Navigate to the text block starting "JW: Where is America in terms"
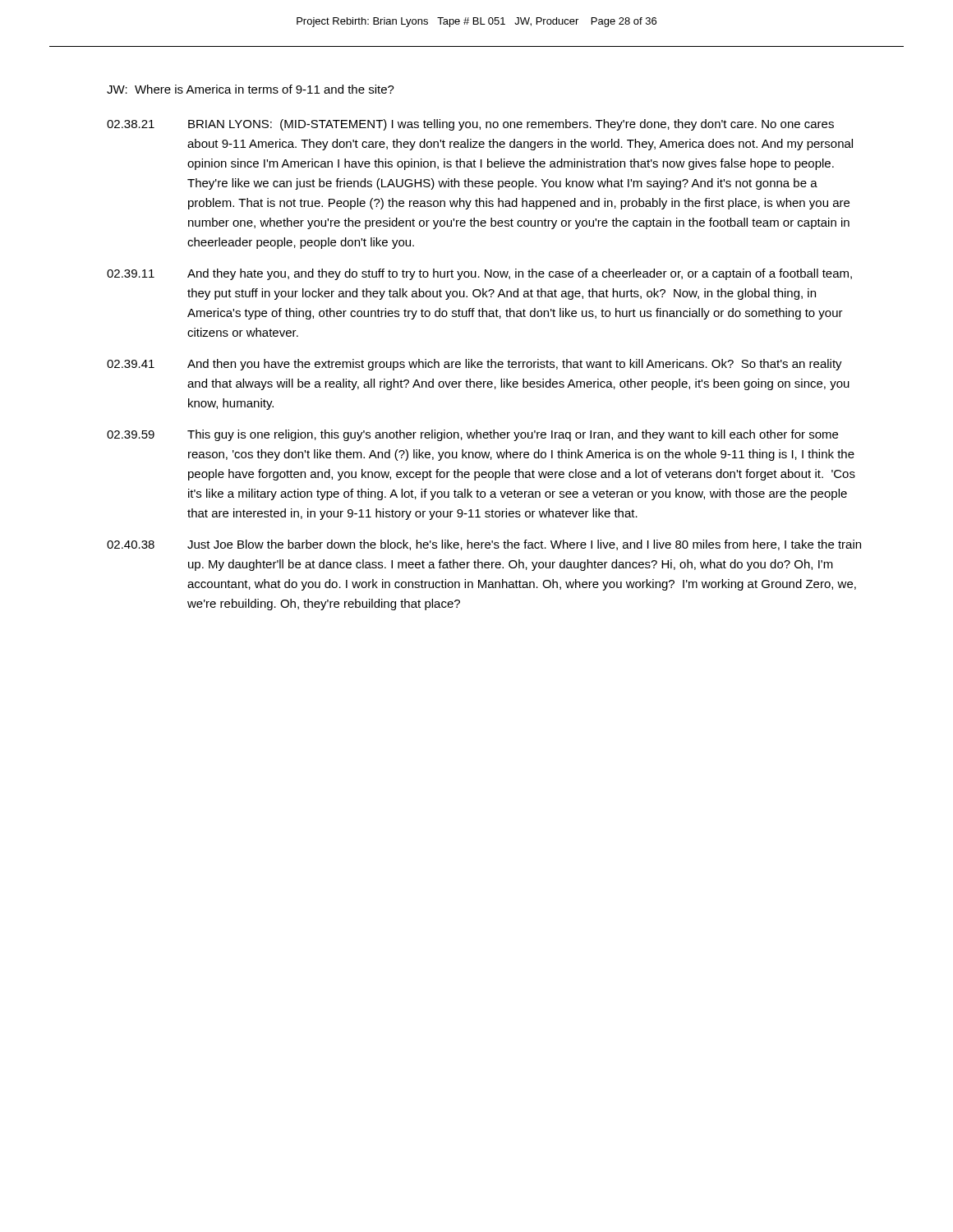 [x=251, y=89]
